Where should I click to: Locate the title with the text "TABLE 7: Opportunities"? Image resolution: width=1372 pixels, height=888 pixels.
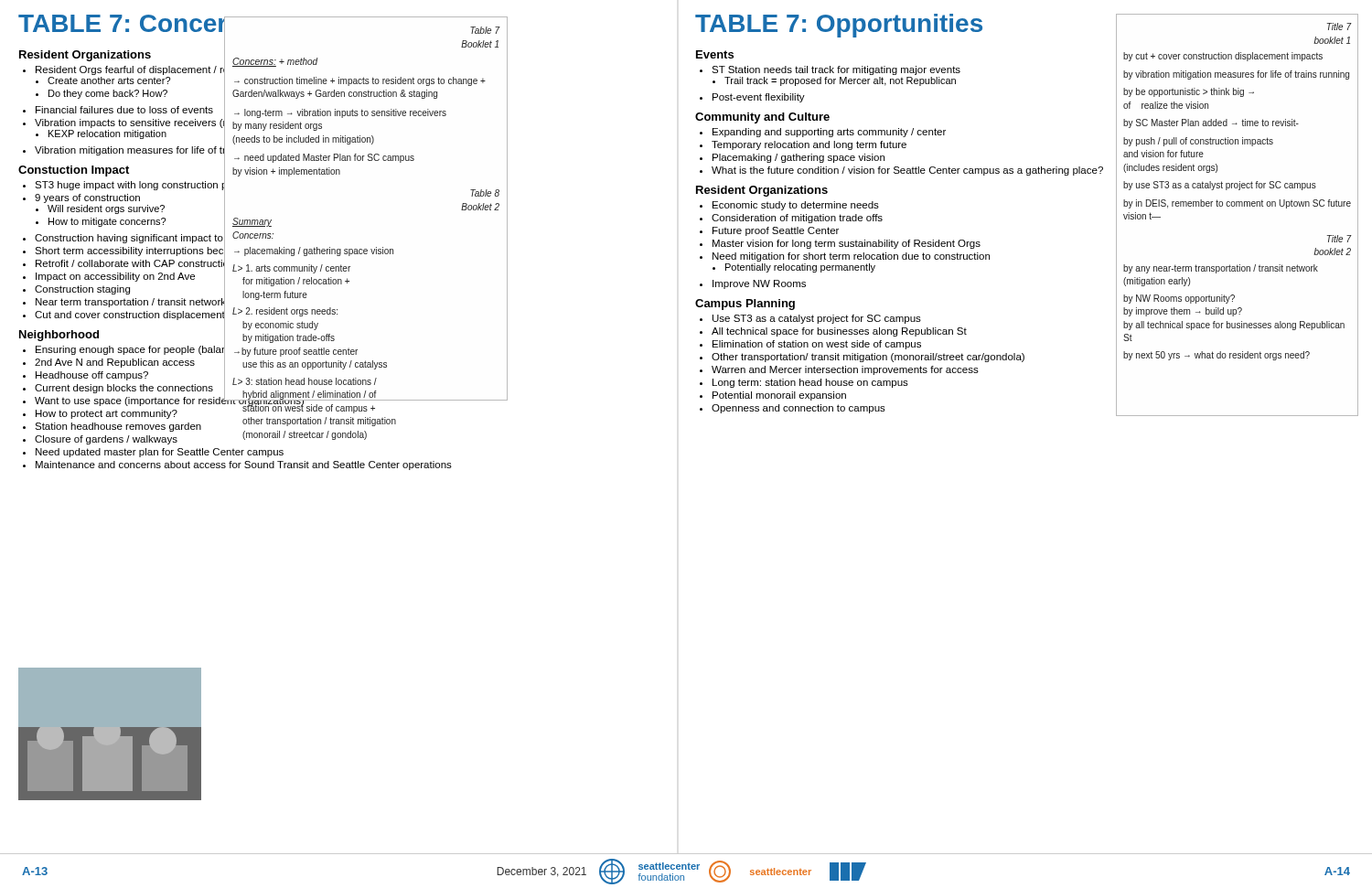[839, 23]
